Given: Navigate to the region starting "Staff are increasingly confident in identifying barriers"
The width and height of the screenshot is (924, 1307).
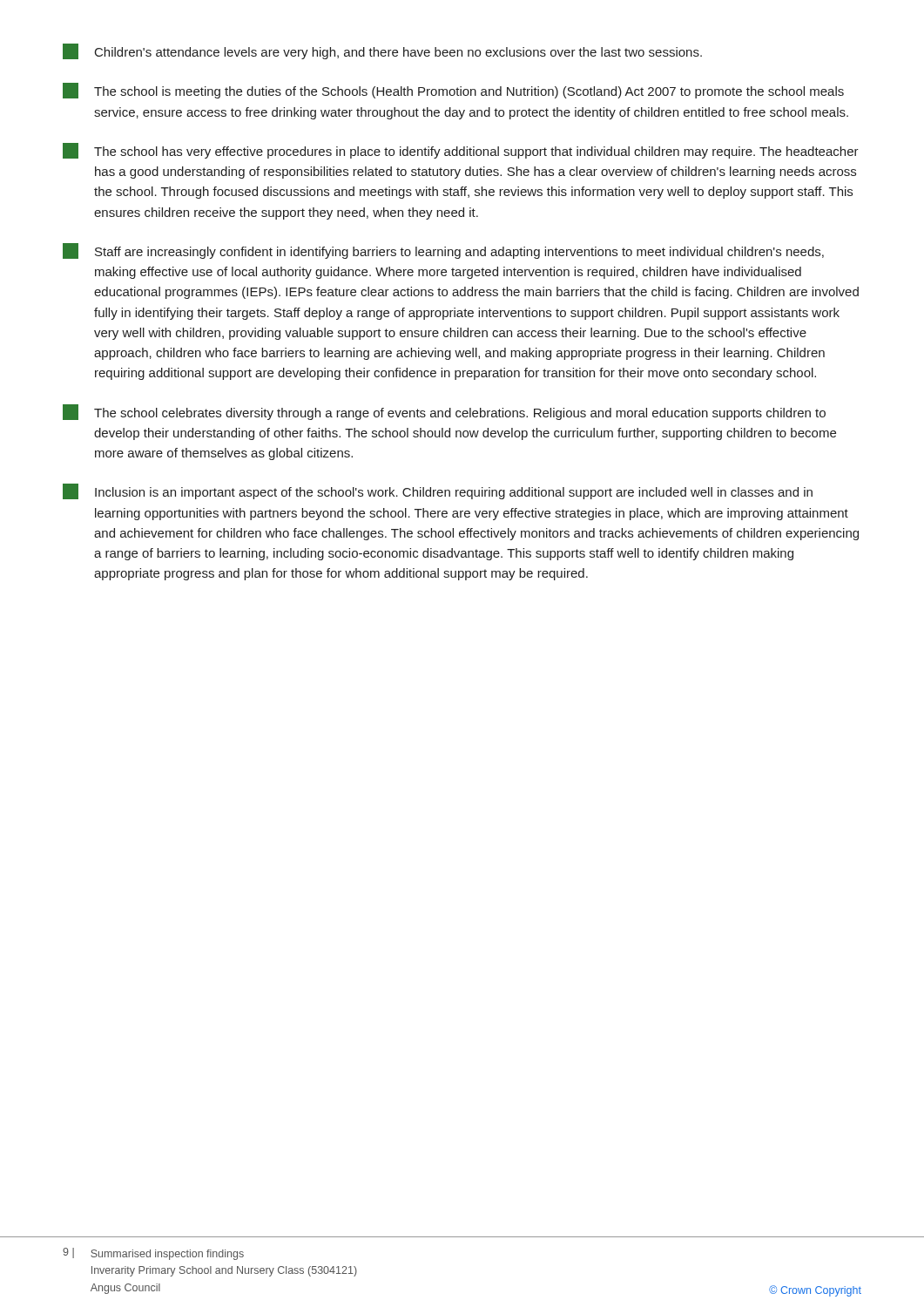Looking at the screenshot, I should [462, 312].
